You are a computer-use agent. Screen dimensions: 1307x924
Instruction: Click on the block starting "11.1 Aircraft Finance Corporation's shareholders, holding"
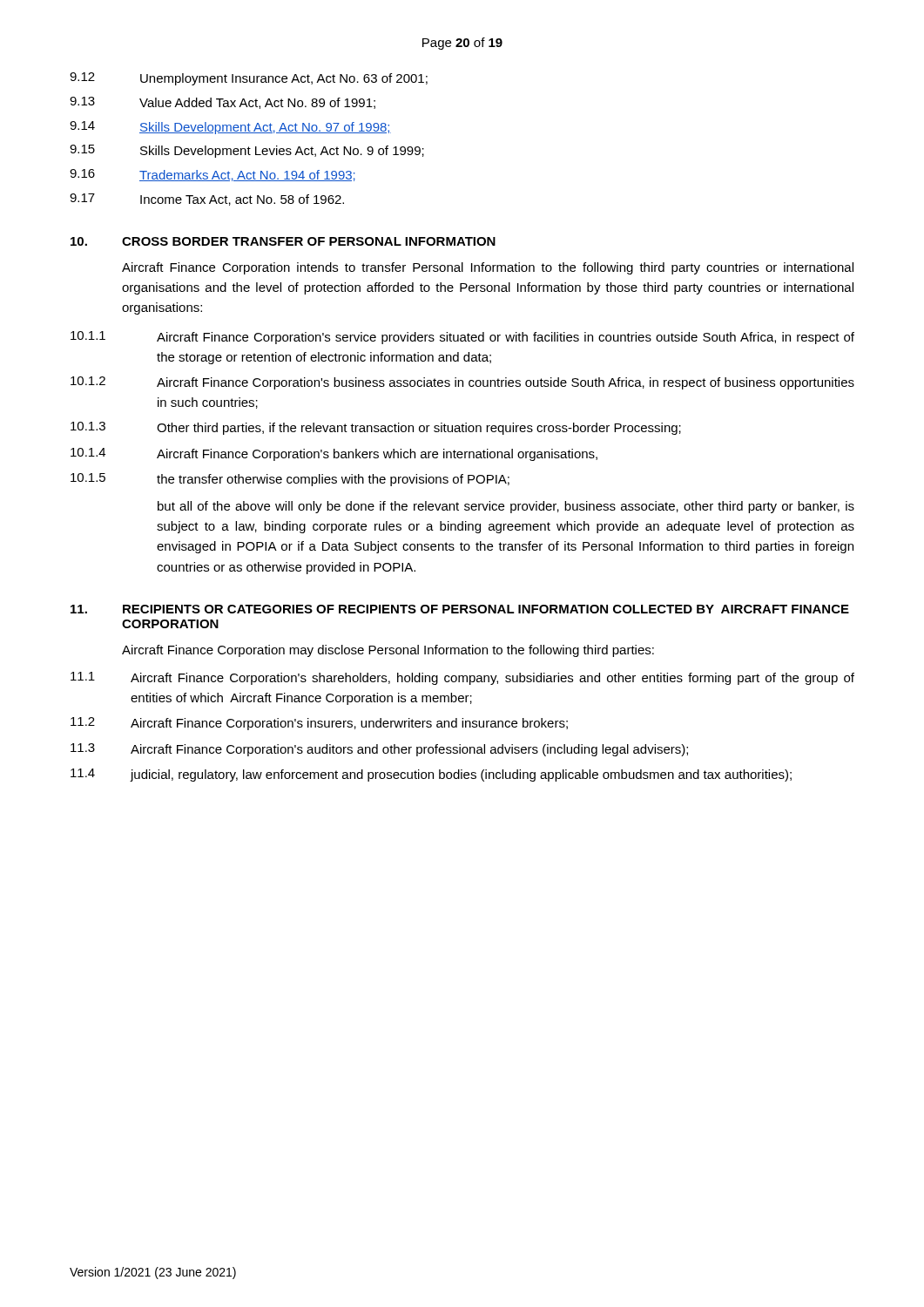tap(462, 688)
